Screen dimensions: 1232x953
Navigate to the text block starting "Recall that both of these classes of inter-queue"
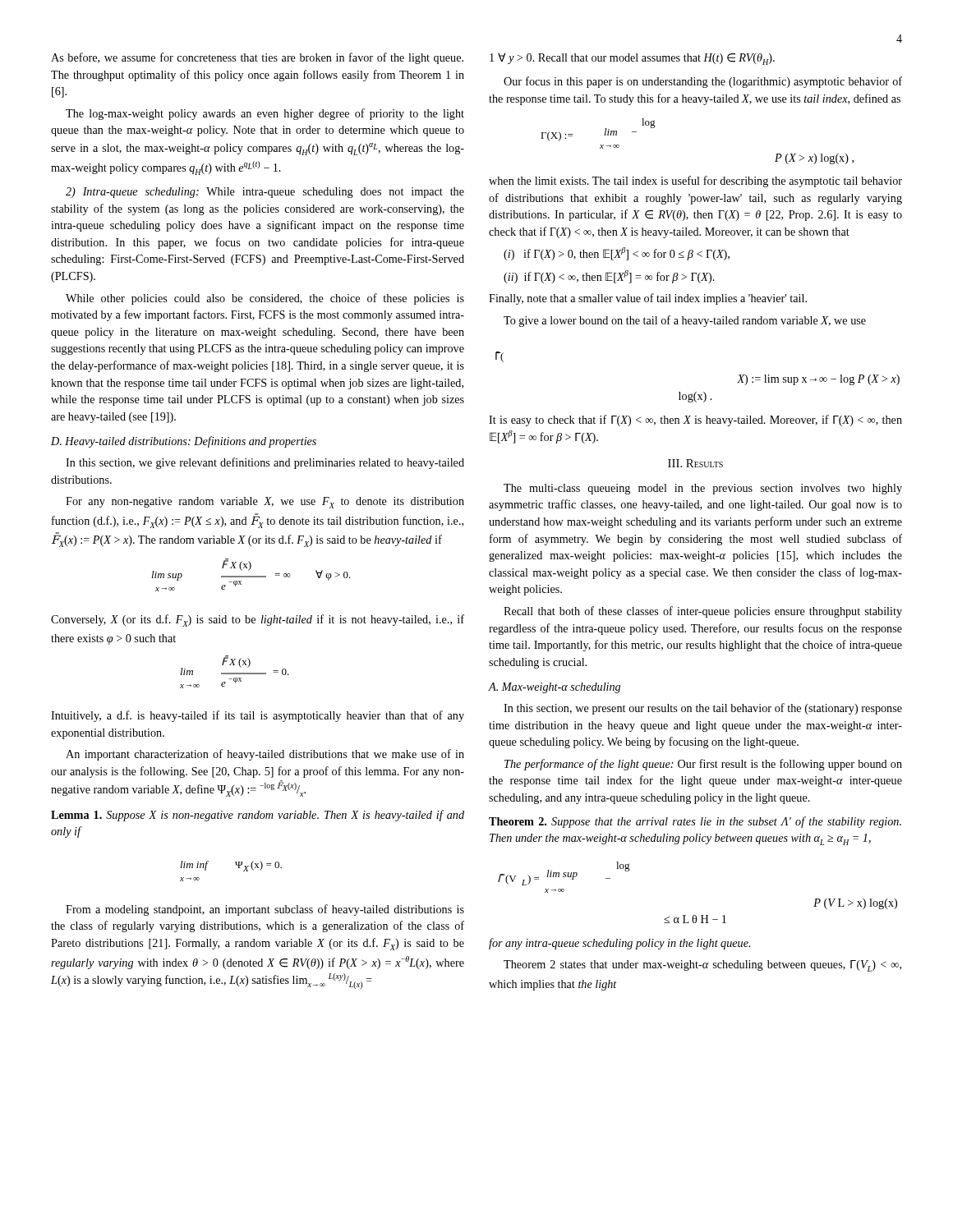tap(695, 637)
